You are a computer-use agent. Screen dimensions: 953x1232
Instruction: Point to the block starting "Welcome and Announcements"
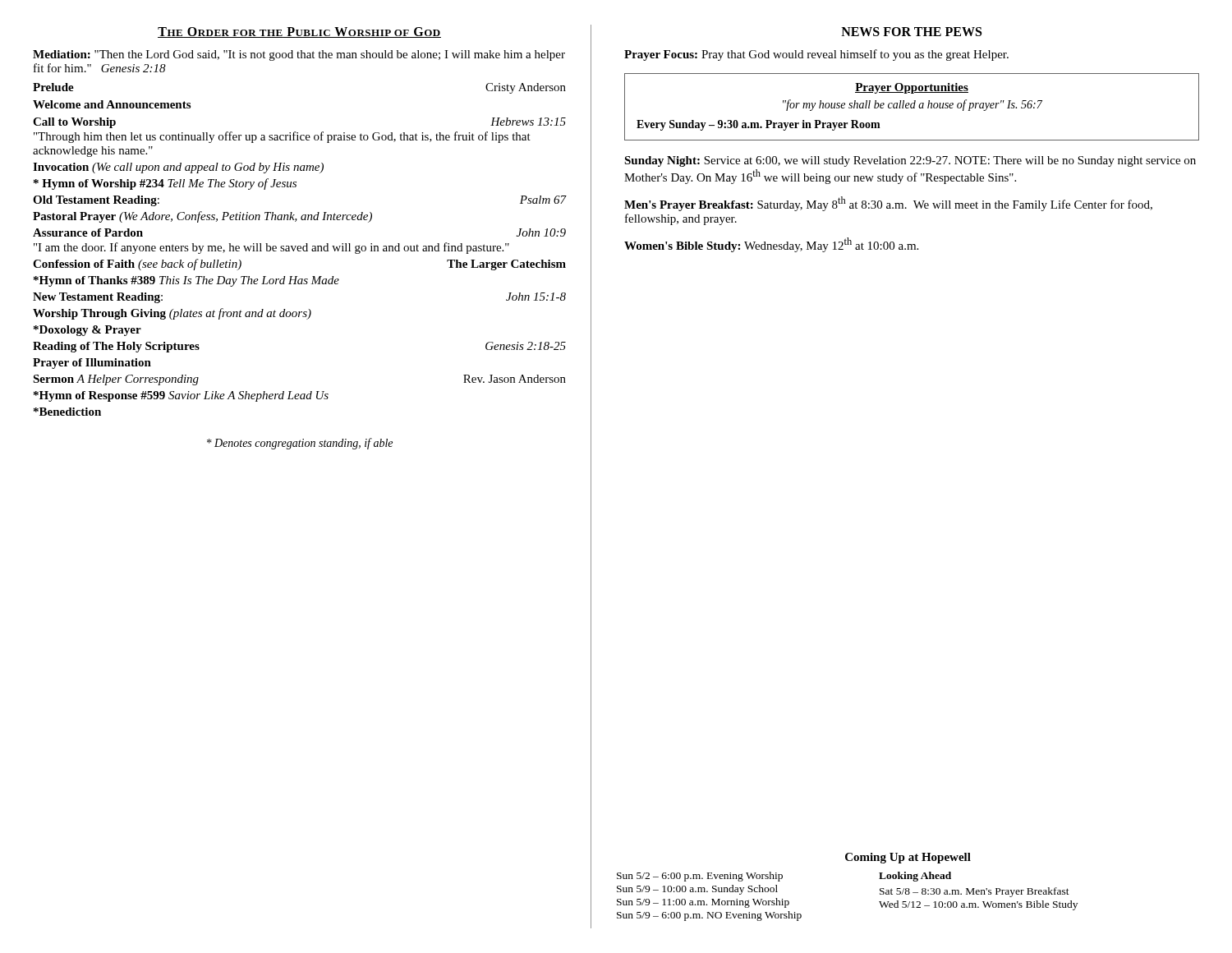(112, 104)
